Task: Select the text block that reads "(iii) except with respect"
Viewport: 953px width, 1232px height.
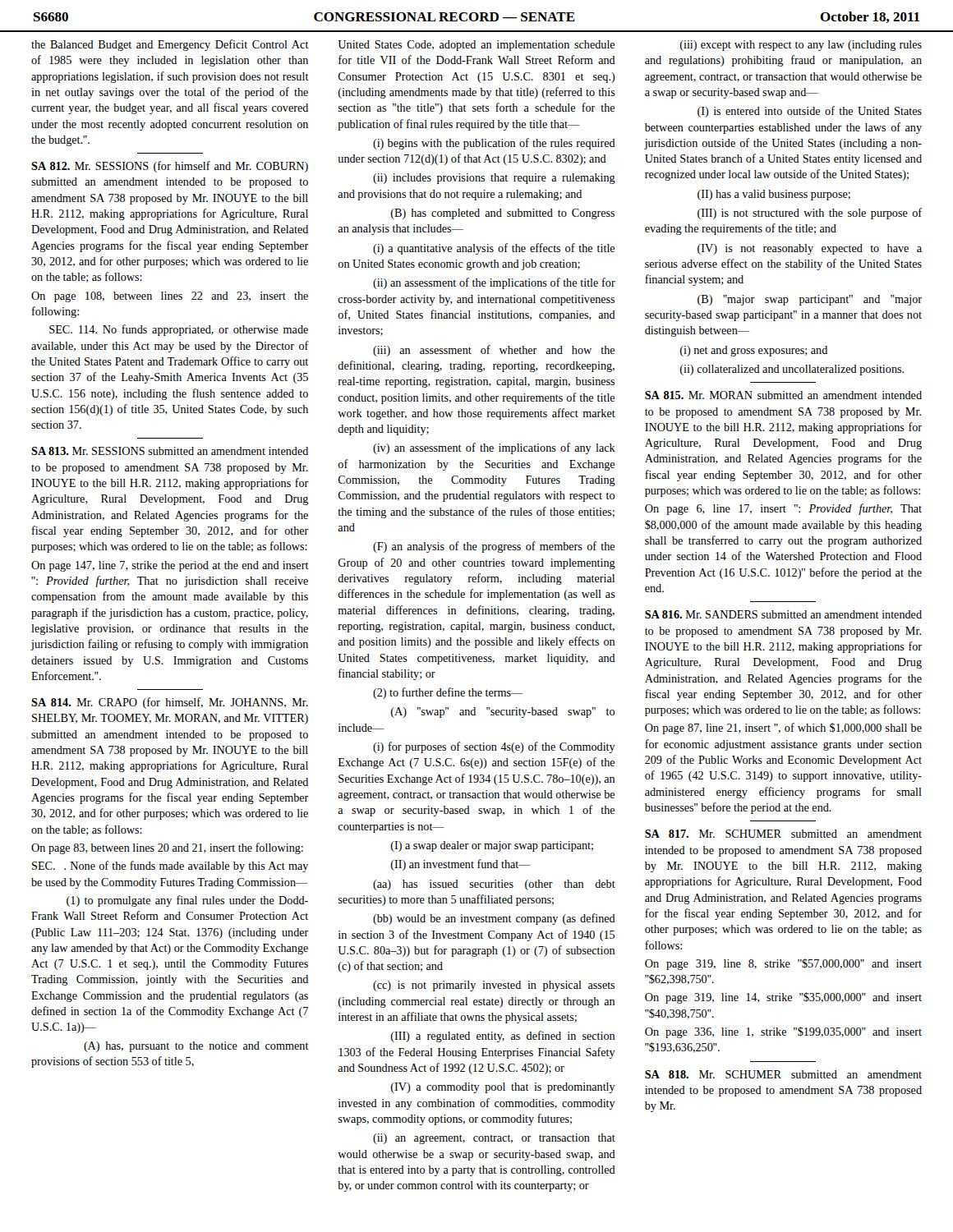Action: click(783, 207)
